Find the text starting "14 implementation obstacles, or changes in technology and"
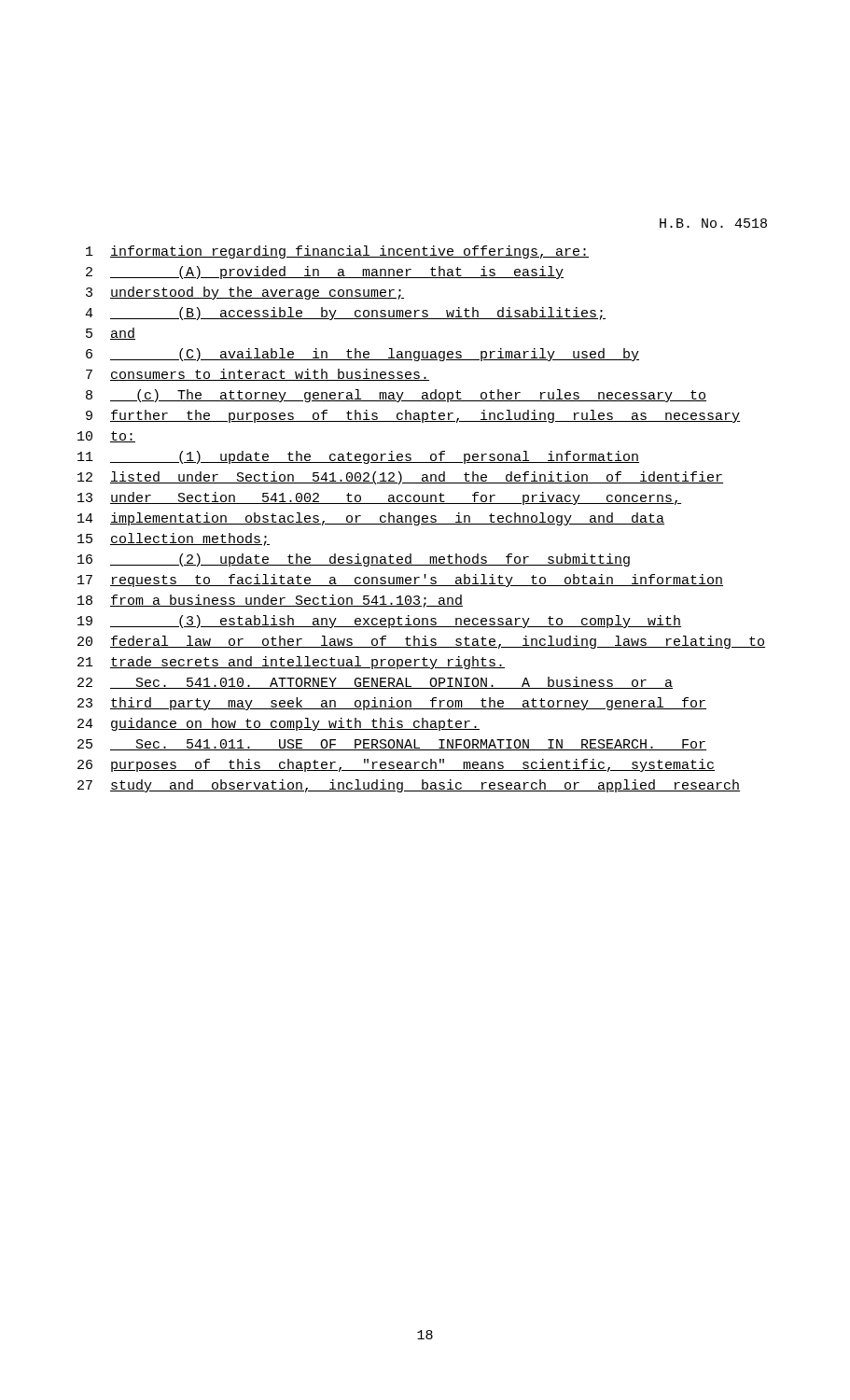Screen dimensions: 1400x850 366,520
